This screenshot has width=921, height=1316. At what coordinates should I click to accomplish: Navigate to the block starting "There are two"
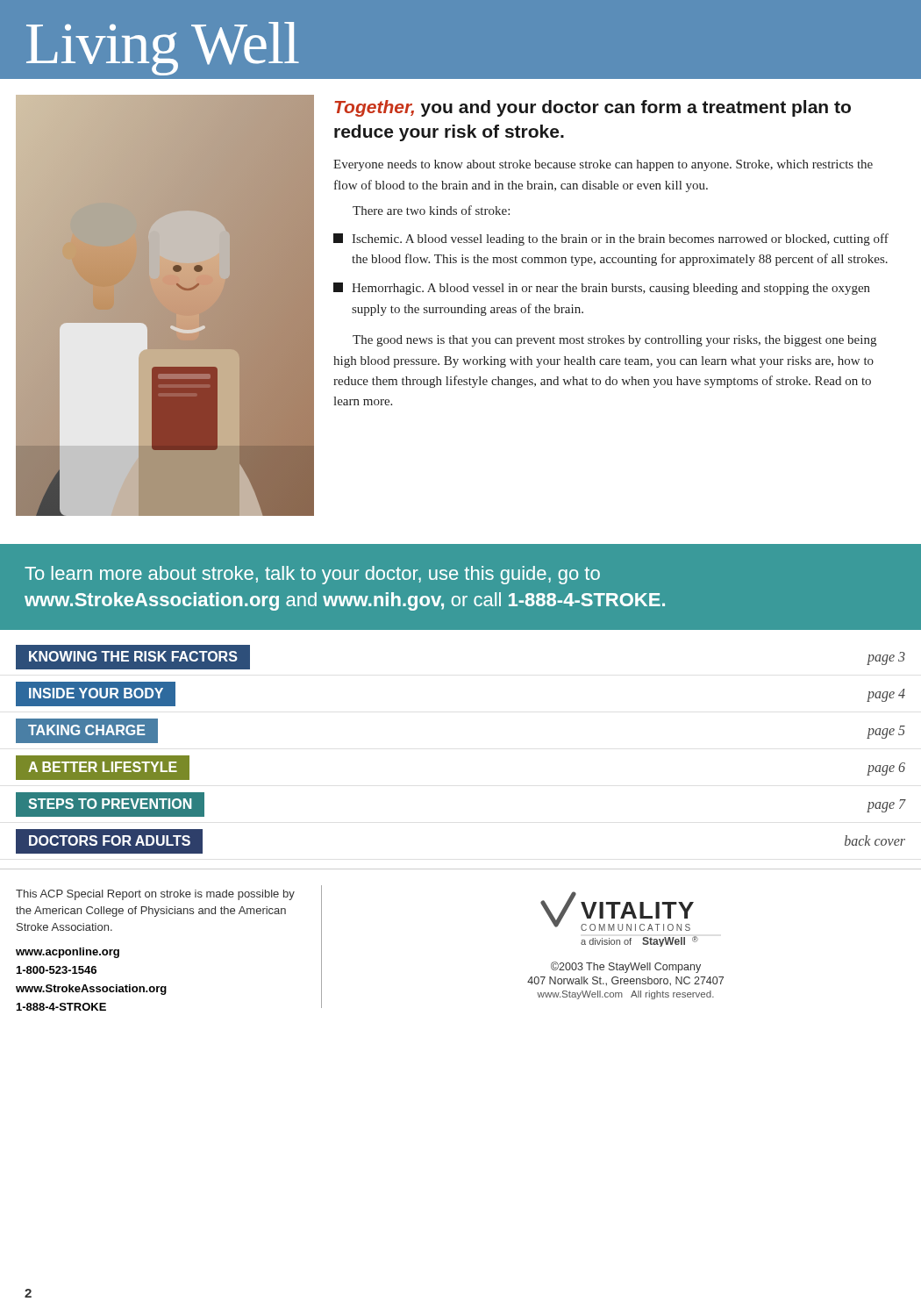pos(432,211)
